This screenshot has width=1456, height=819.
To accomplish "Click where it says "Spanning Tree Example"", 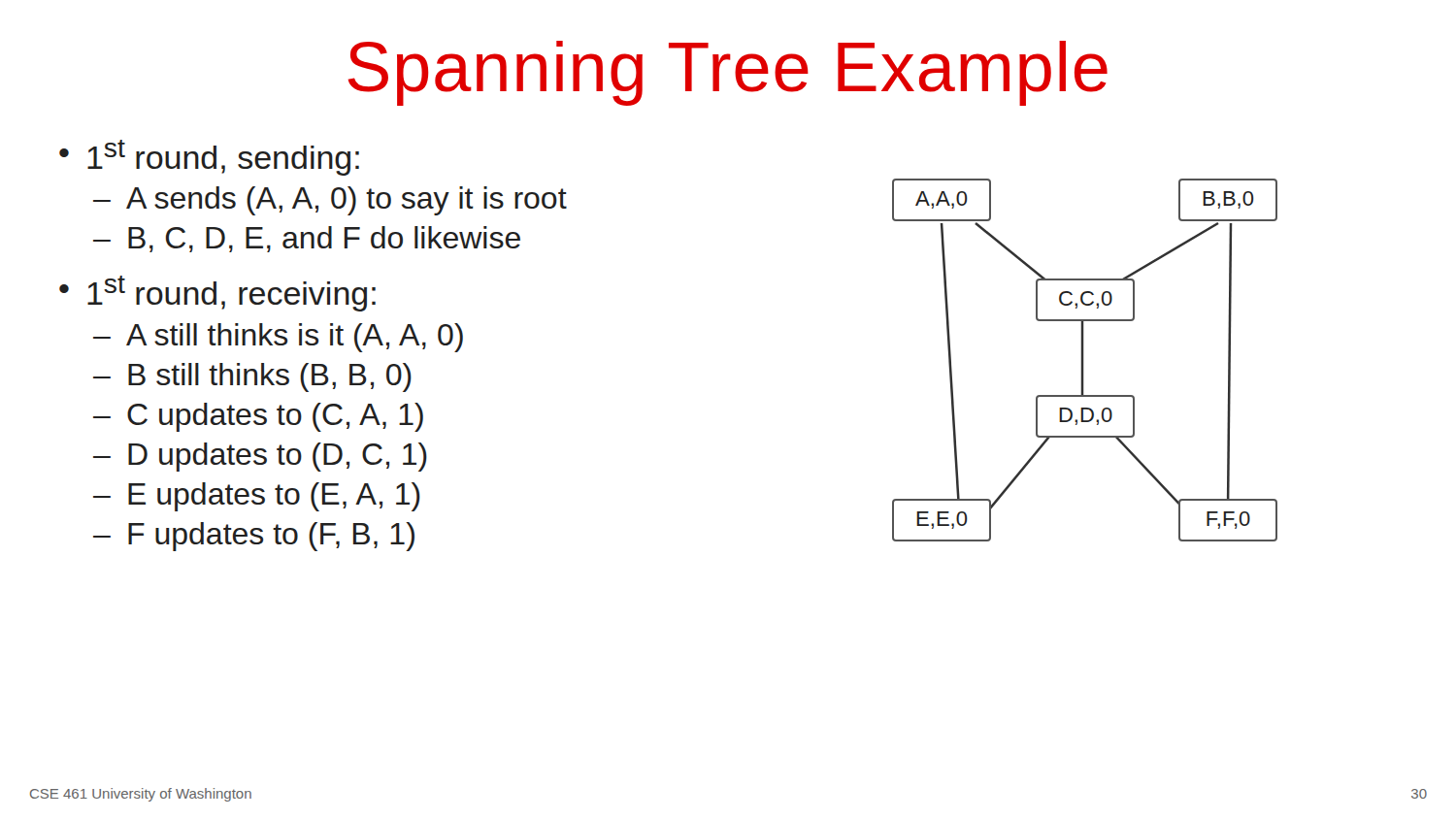I will (728, 67).
